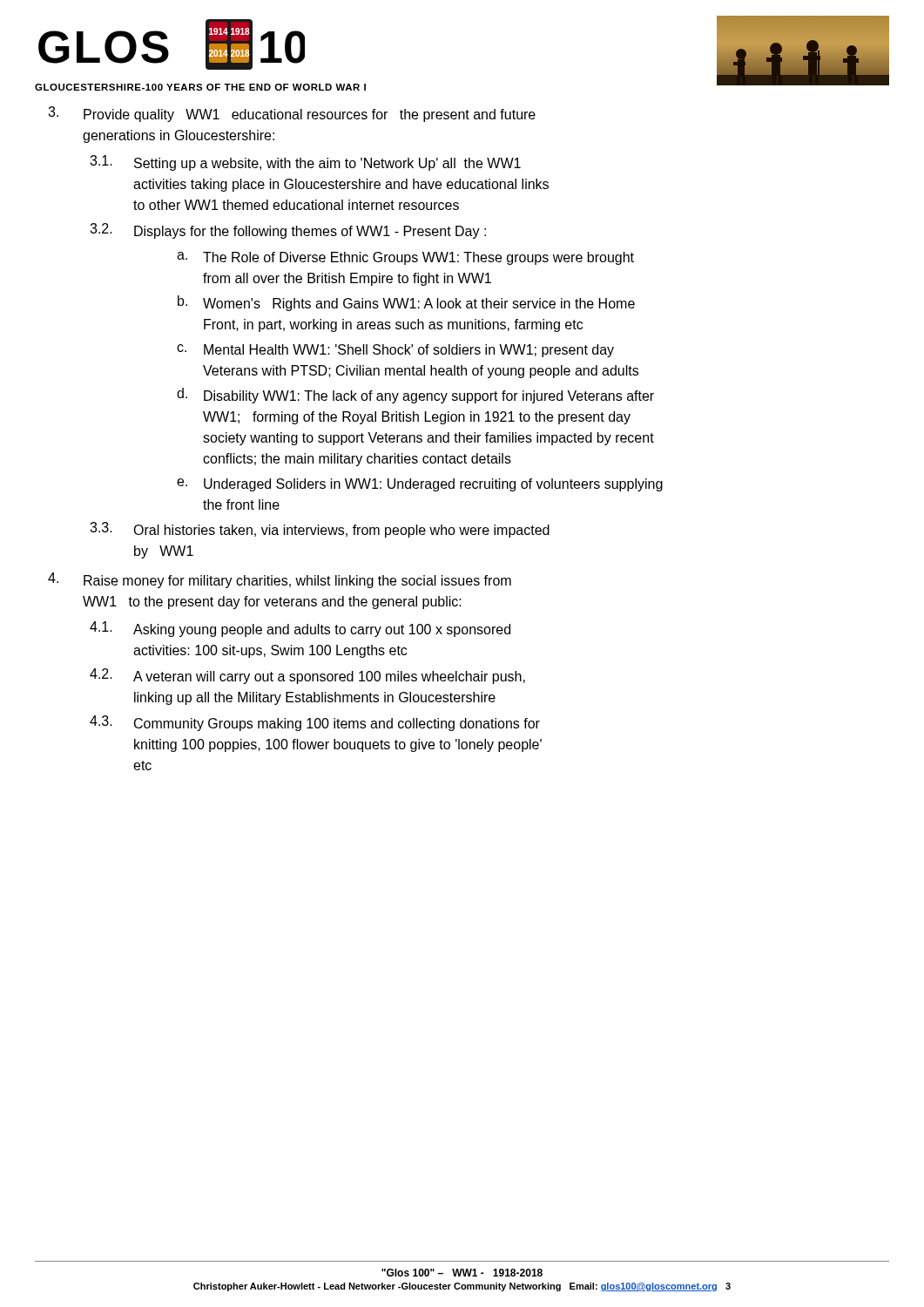The width and height of the screenshot is (924, 1307).
Task: Click the passage that begins "4.2. A veteran will carry out a"
Action: click(x=308, y=687)
